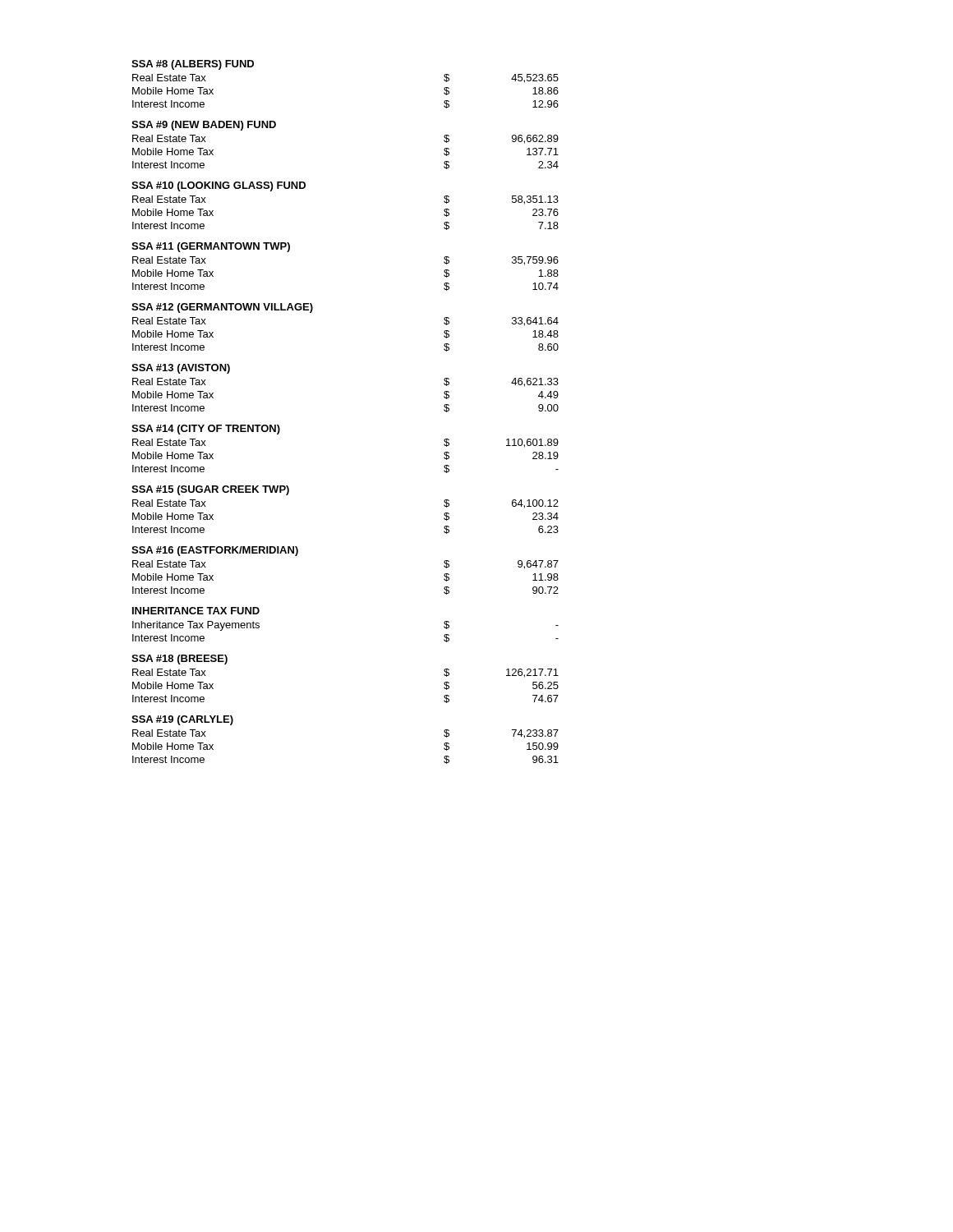Point to the region starting "Mobile Home Tax $ 23.34"
953x1232 pixels.
tap(170, 516)
